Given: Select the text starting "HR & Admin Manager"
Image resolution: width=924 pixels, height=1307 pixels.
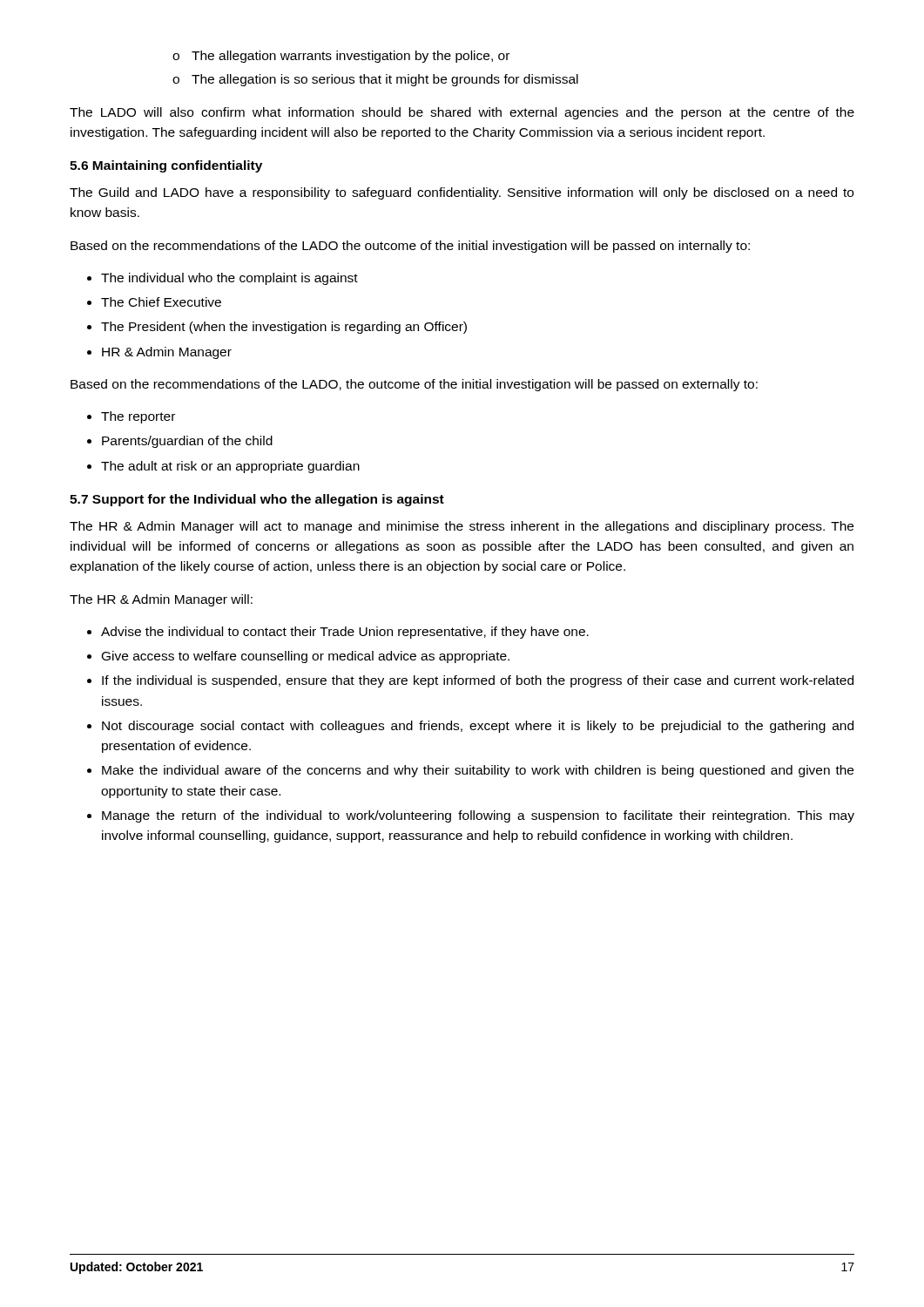Looking at the screenshot, I should pyautogui.click(x=166, y=351).
